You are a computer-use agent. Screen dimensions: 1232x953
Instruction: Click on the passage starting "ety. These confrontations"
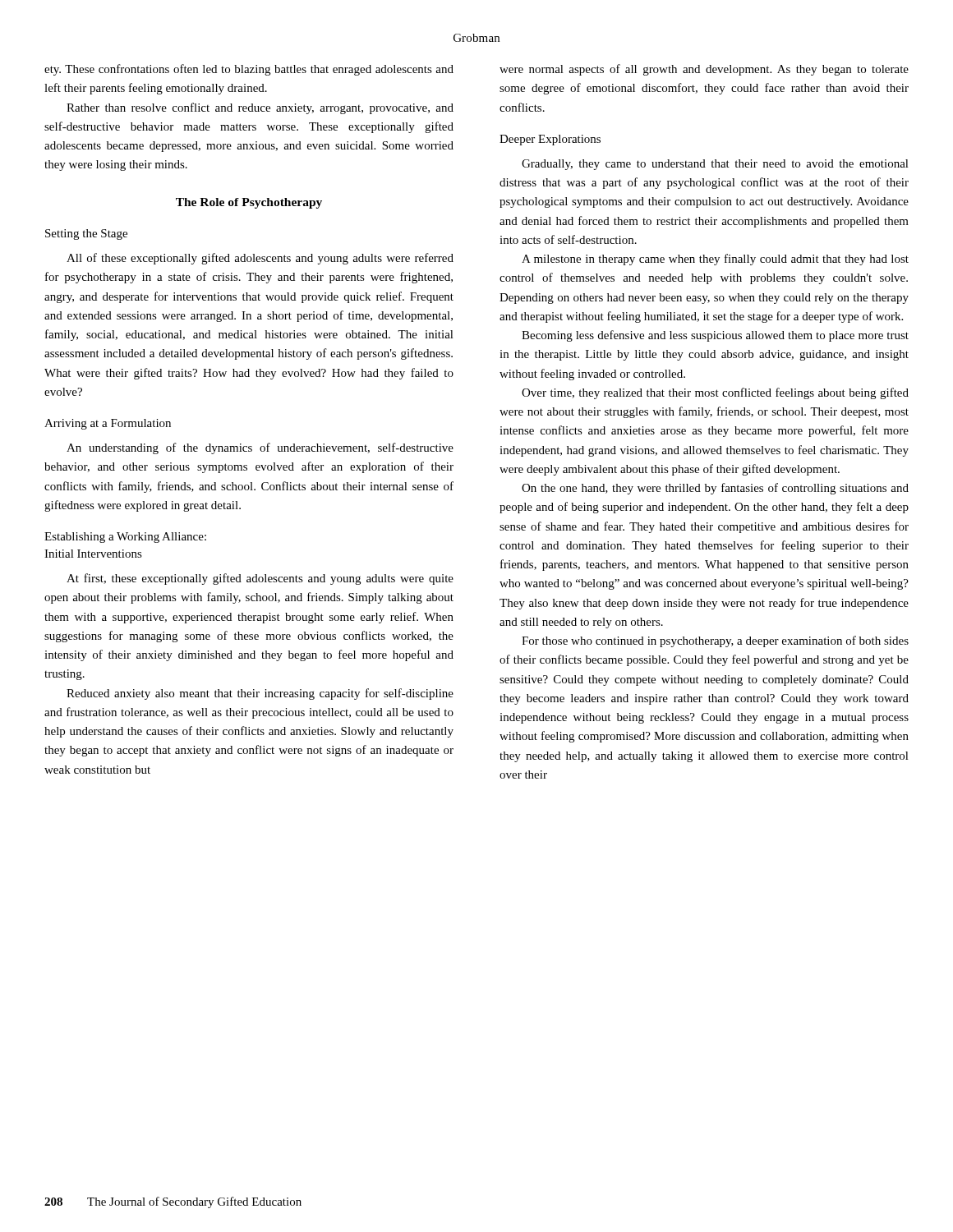coord(249,117)
